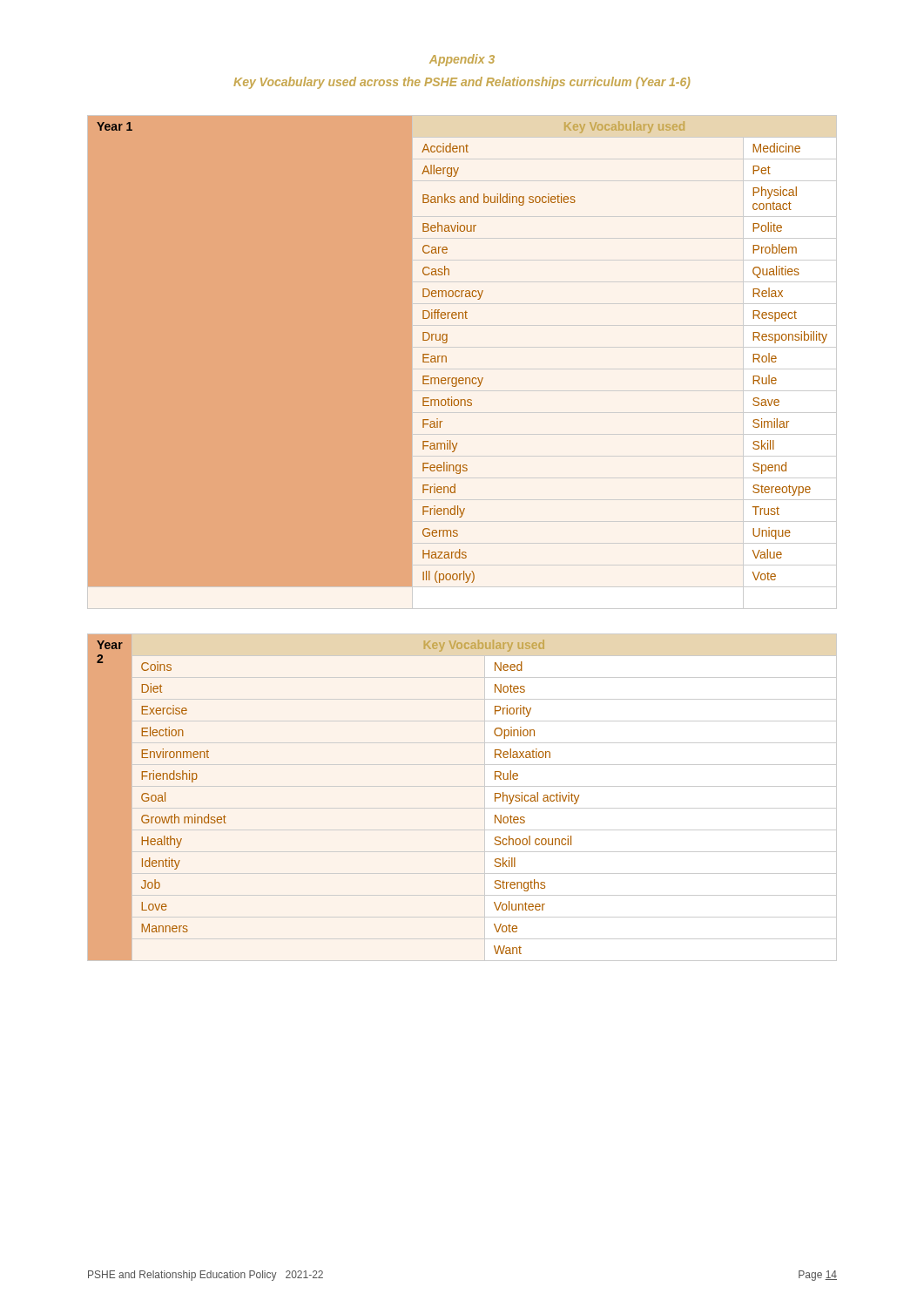The height and width of the screenshot is (1307, 924).
Task: Click on the table containing "School council"
Action: pos(462,797)
